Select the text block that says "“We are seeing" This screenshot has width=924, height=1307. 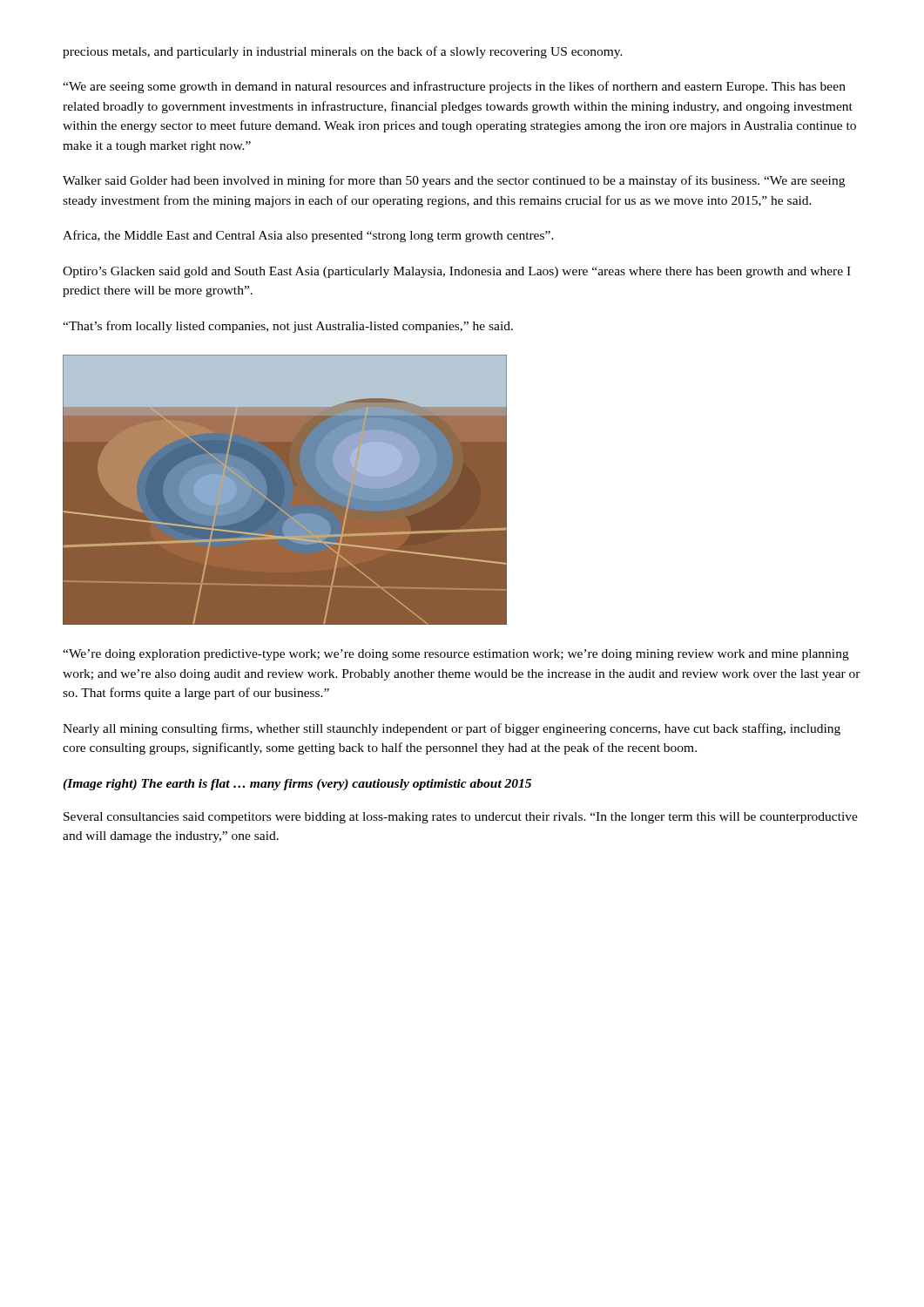click(x=460, y=116)
